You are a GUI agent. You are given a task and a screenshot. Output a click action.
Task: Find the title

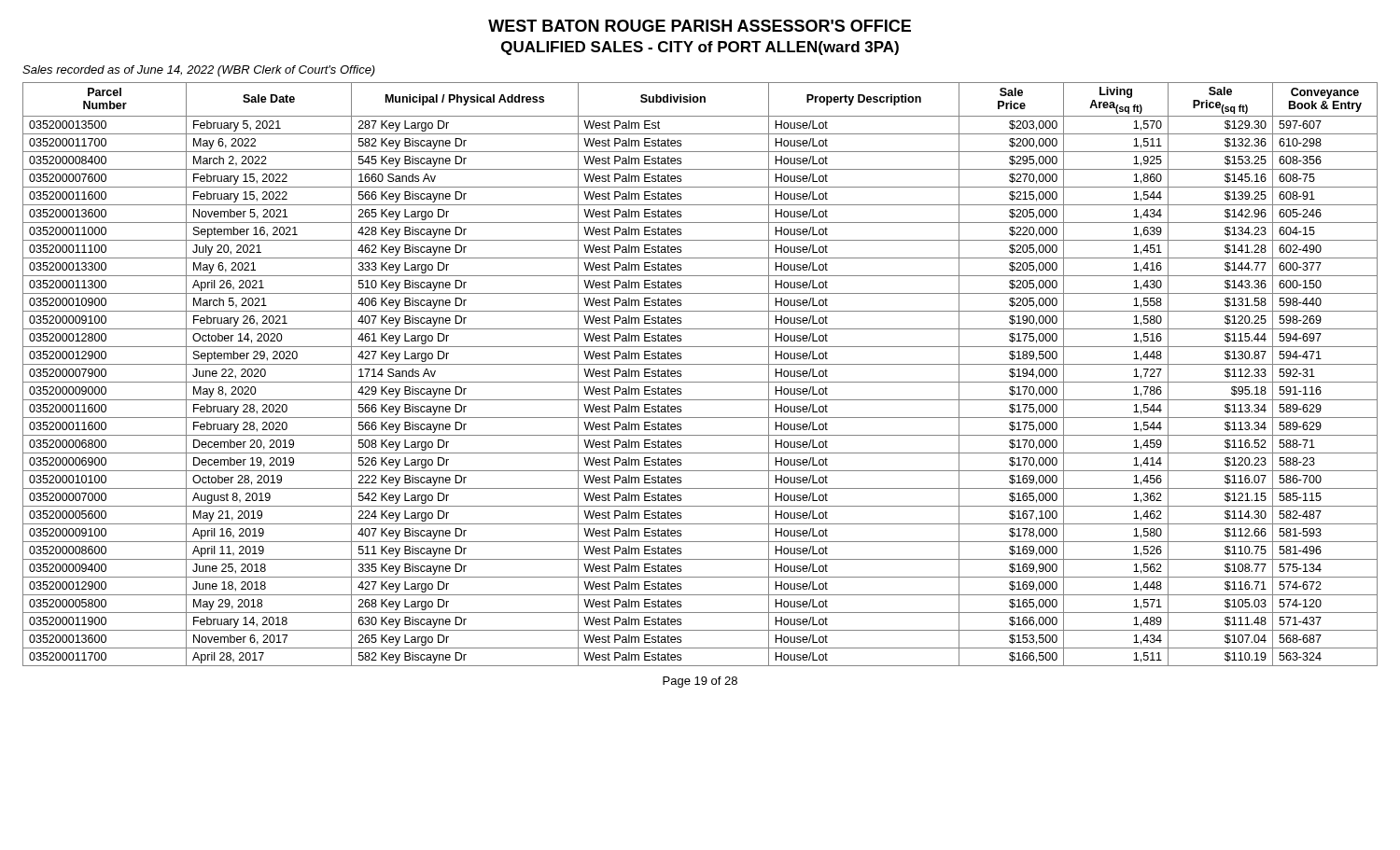point(700,37)
